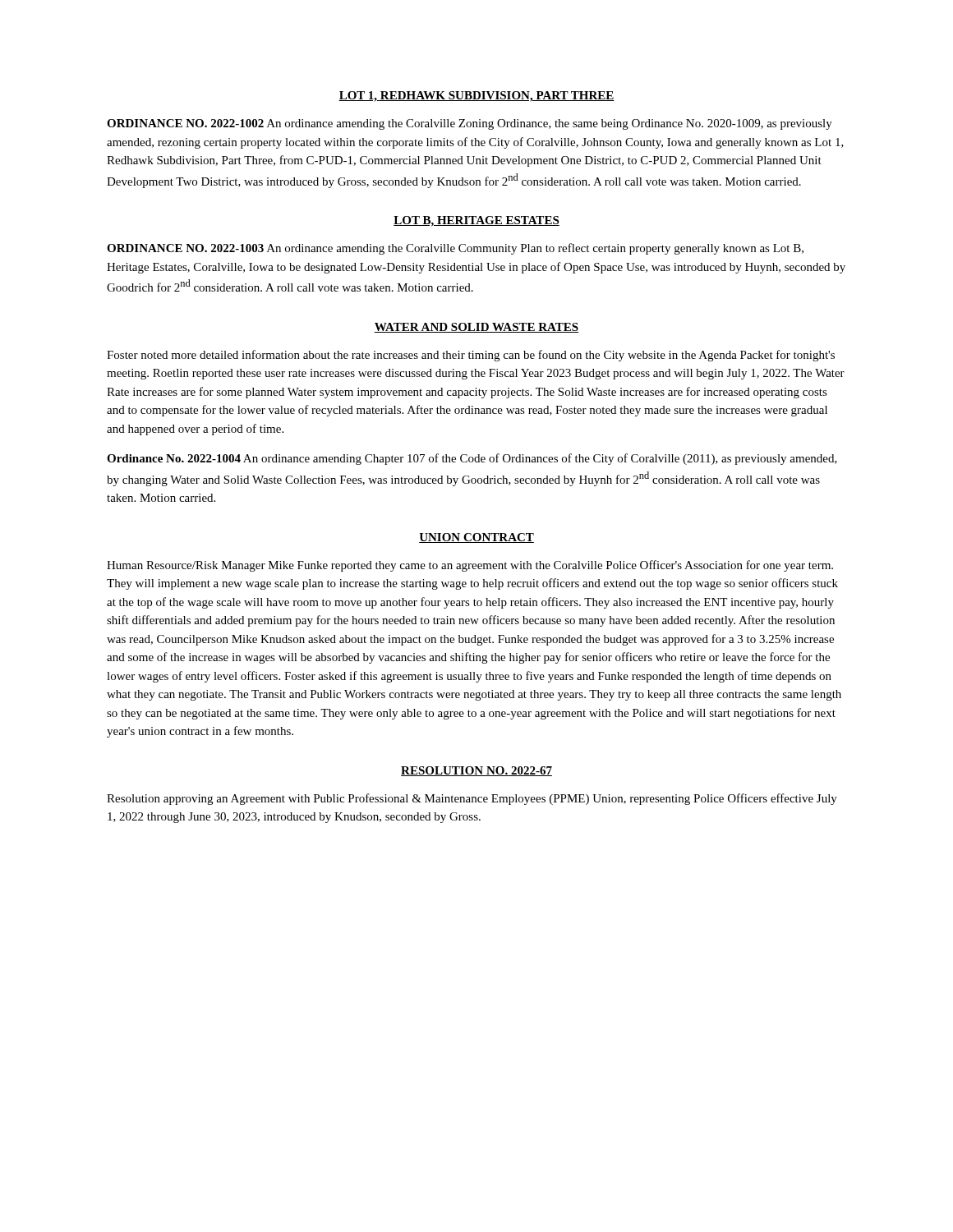953x1232 pixels.
Task: Locate the block of text that opens with "Foster noted more detailed information about"
Action: click(476, 391)
